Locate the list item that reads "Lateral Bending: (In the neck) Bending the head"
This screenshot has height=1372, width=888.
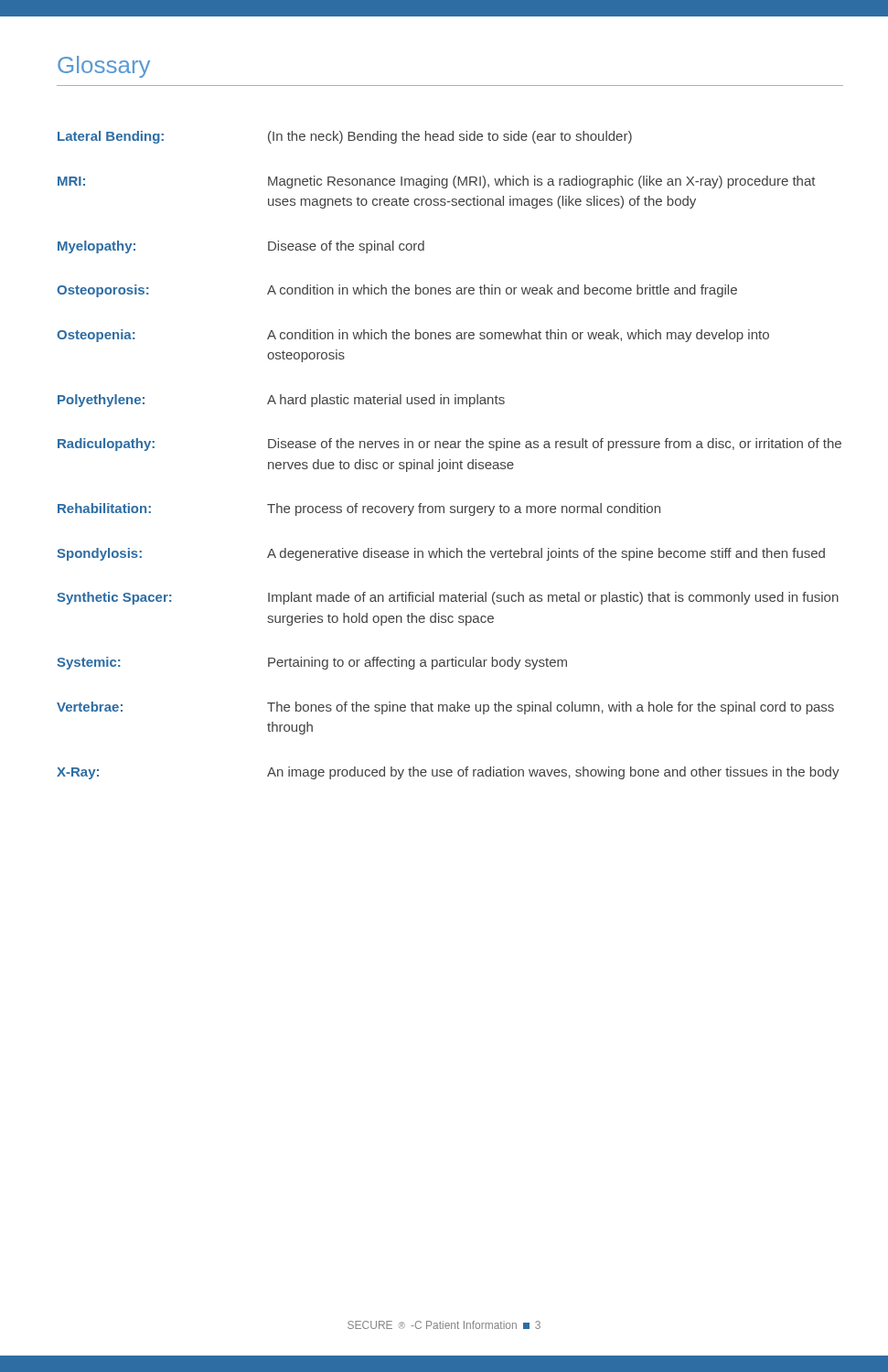pyautogui.click(x=450, y=137)
